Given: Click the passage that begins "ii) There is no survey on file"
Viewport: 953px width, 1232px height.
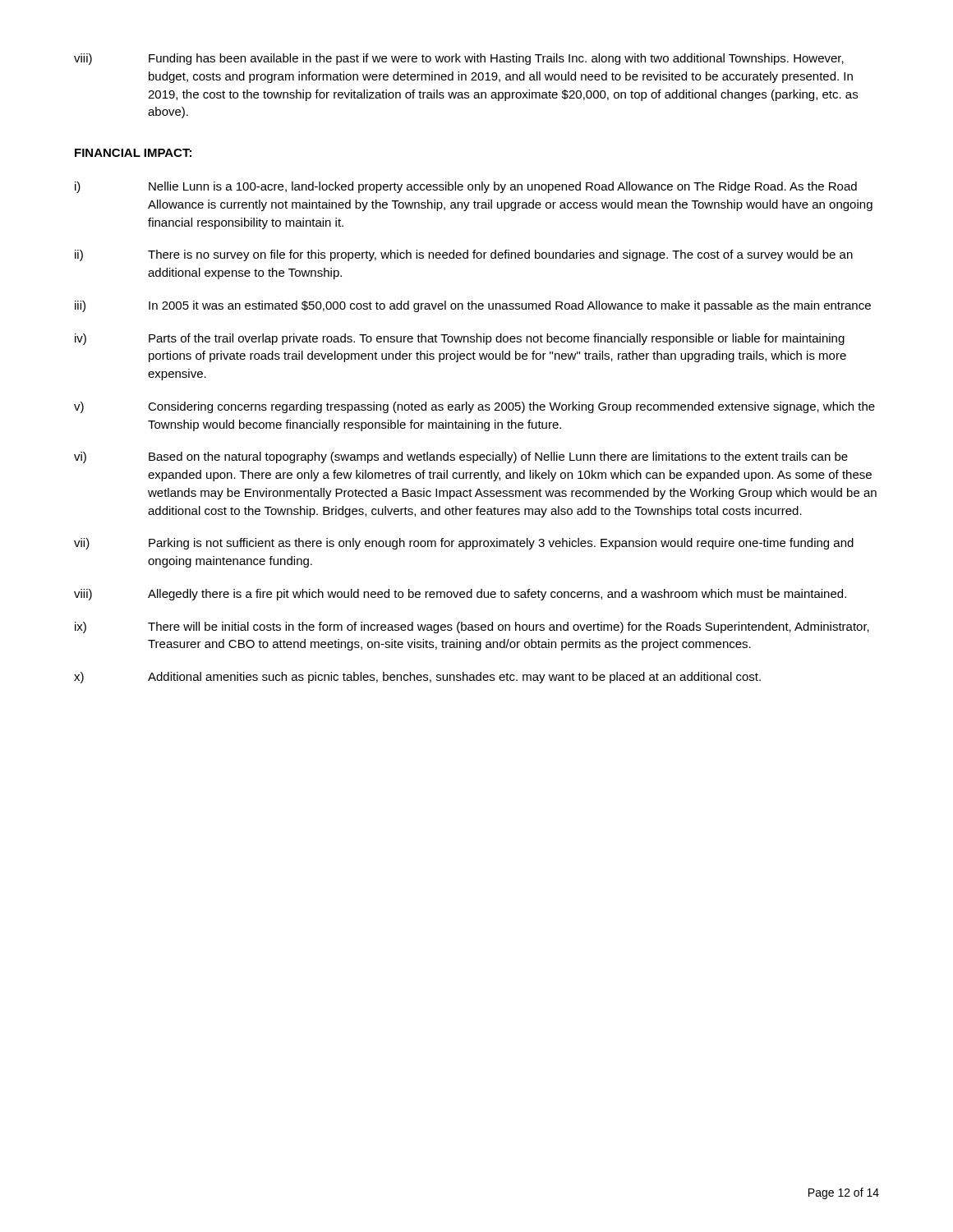Looking at the screenshot, I should coord(476,264).
